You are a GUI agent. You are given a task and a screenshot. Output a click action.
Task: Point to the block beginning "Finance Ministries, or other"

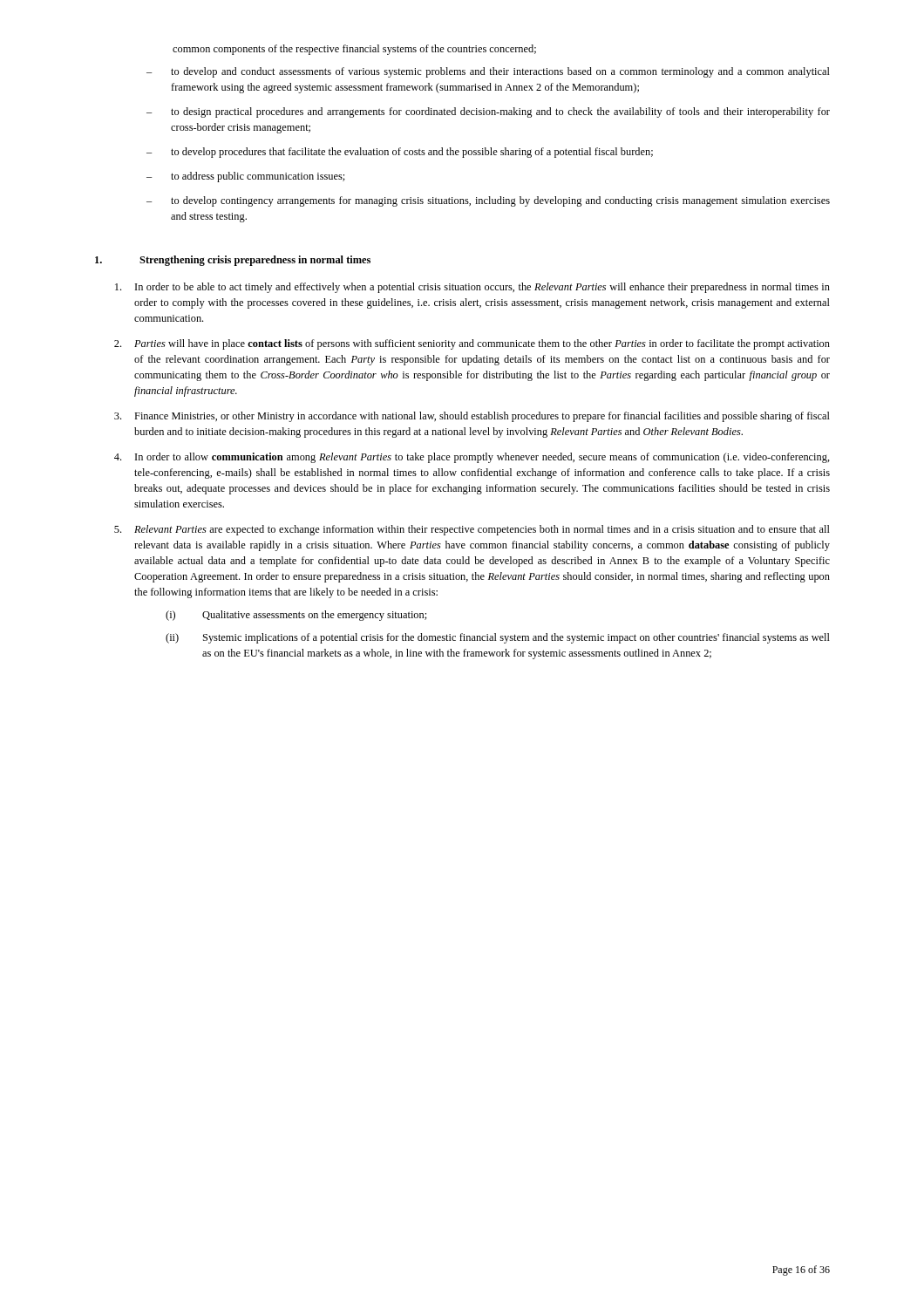[462, 425]
